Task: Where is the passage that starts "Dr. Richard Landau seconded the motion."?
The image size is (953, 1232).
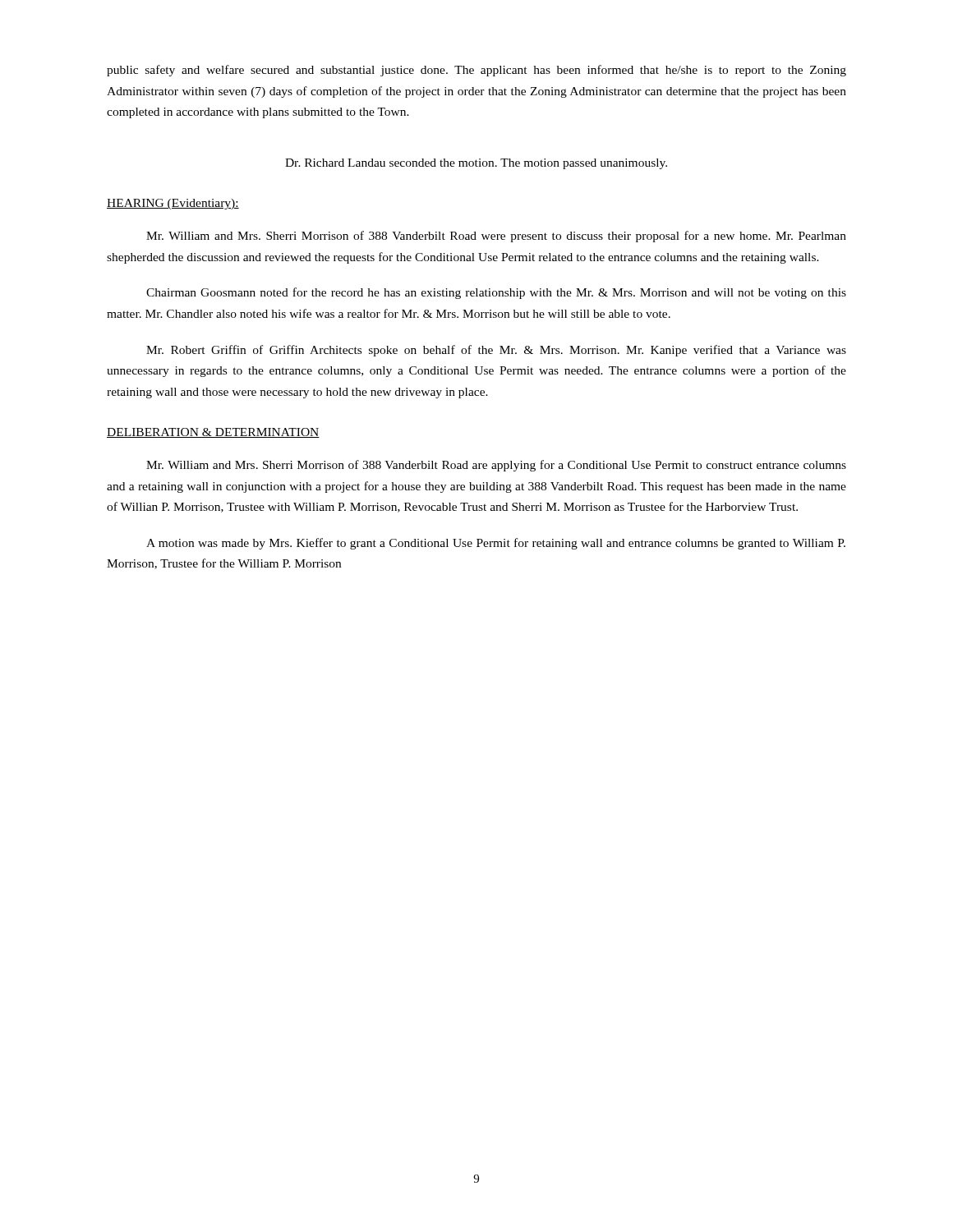Action: [476, 162]
